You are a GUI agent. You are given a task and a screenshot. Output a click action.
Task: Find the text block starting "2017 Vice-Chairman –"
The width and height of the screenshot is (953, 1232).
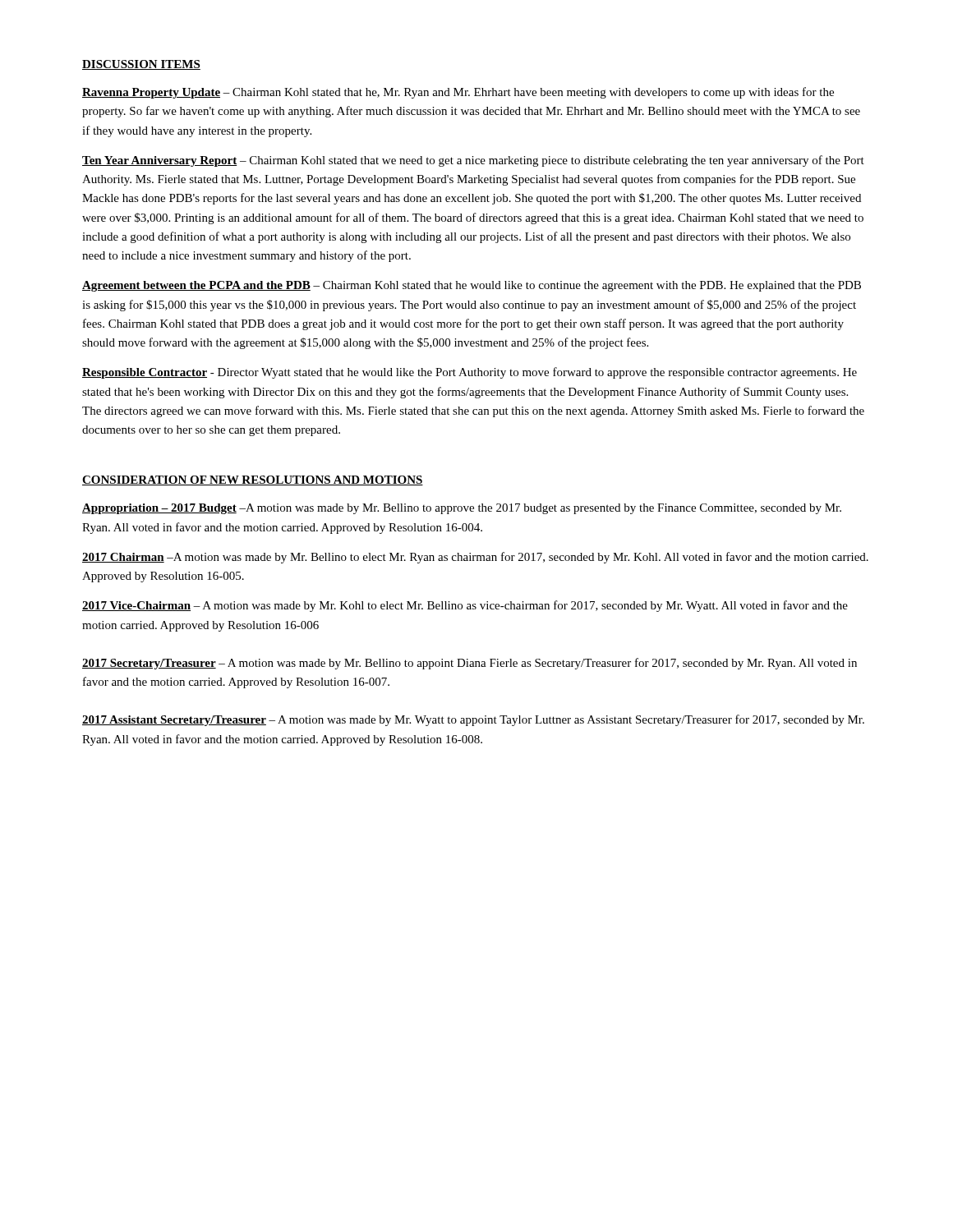(465, 615)
